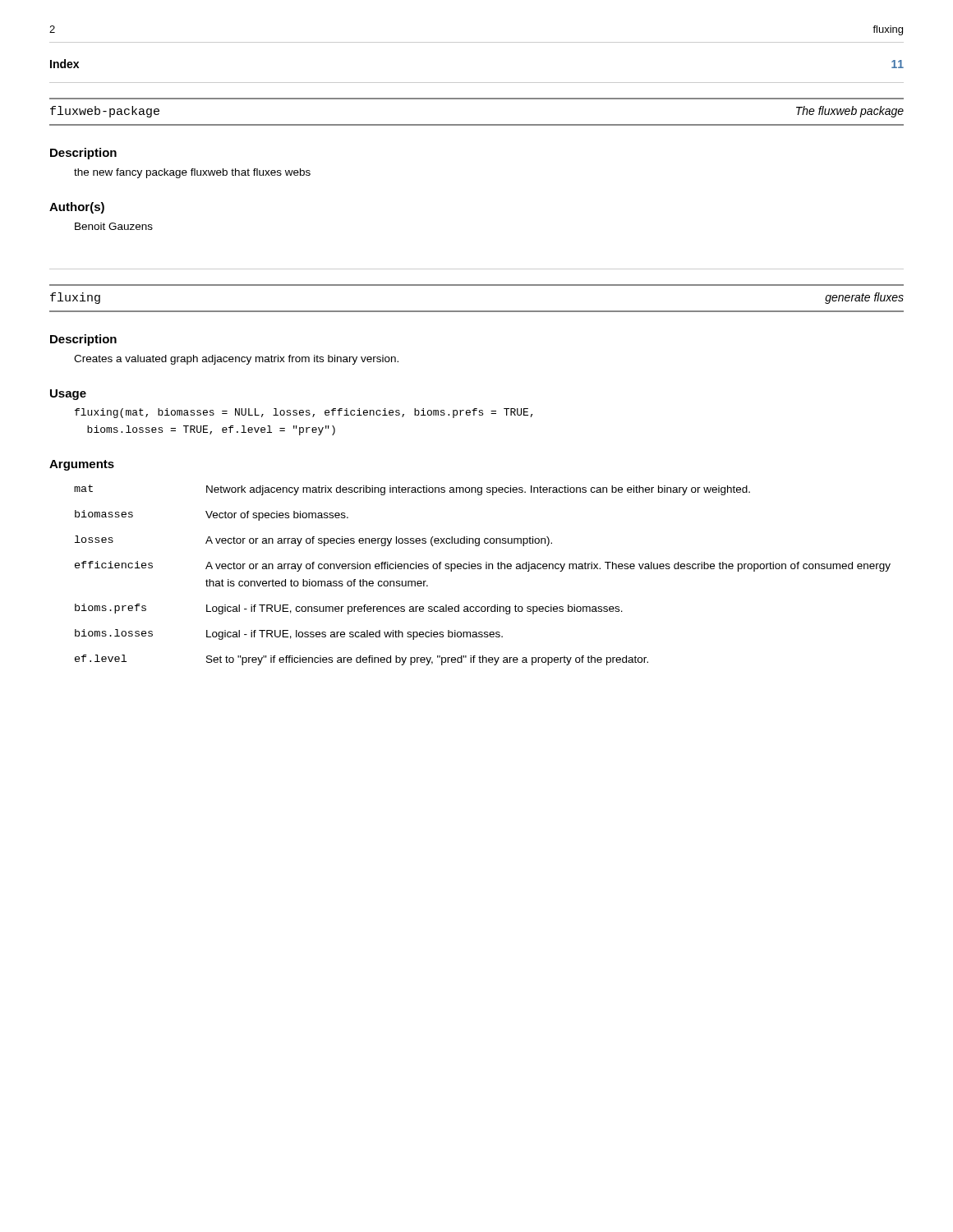Viewport: 953px width, 1232px height.
Task: Where is the formula that starts "fluxing(mat, biomasses = NULL, losses, efficiencies,"?
Action: click(489, 422)
